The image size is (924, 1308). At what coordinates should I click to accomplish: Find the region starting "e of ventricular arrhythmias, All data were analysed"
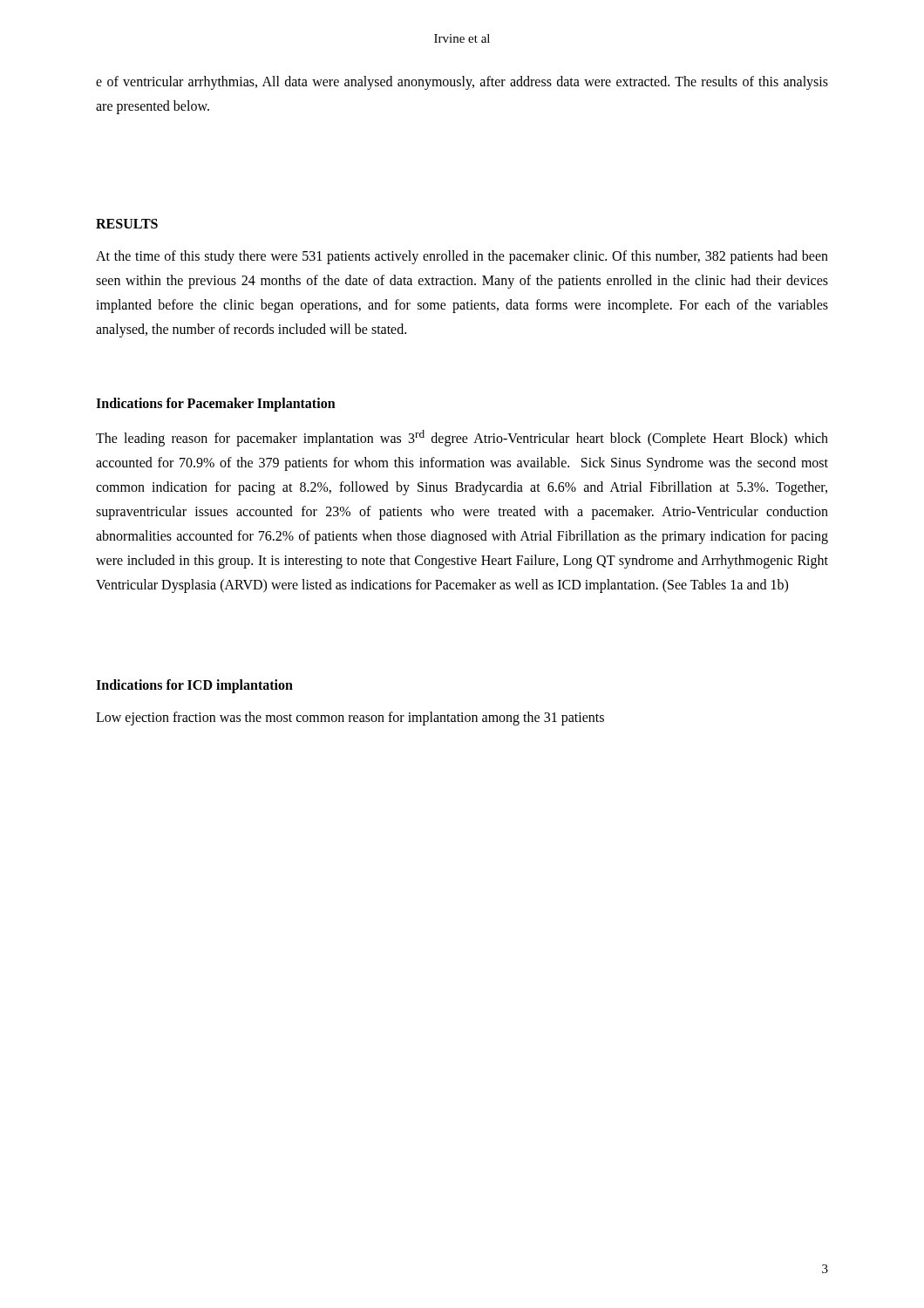click(x=462, y=94)
